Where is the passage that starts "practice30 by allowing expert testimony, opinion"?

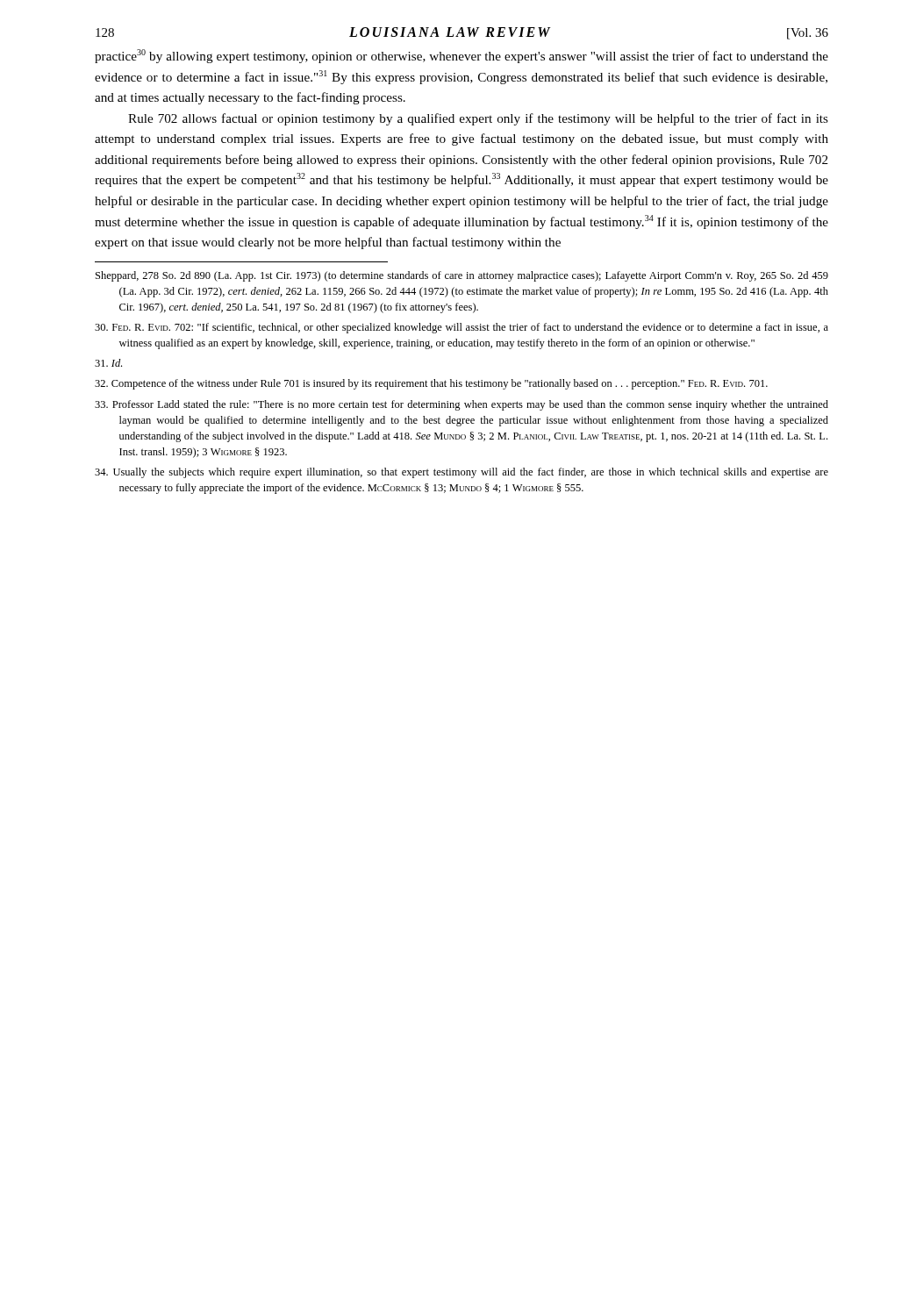(x=462, y=149)
